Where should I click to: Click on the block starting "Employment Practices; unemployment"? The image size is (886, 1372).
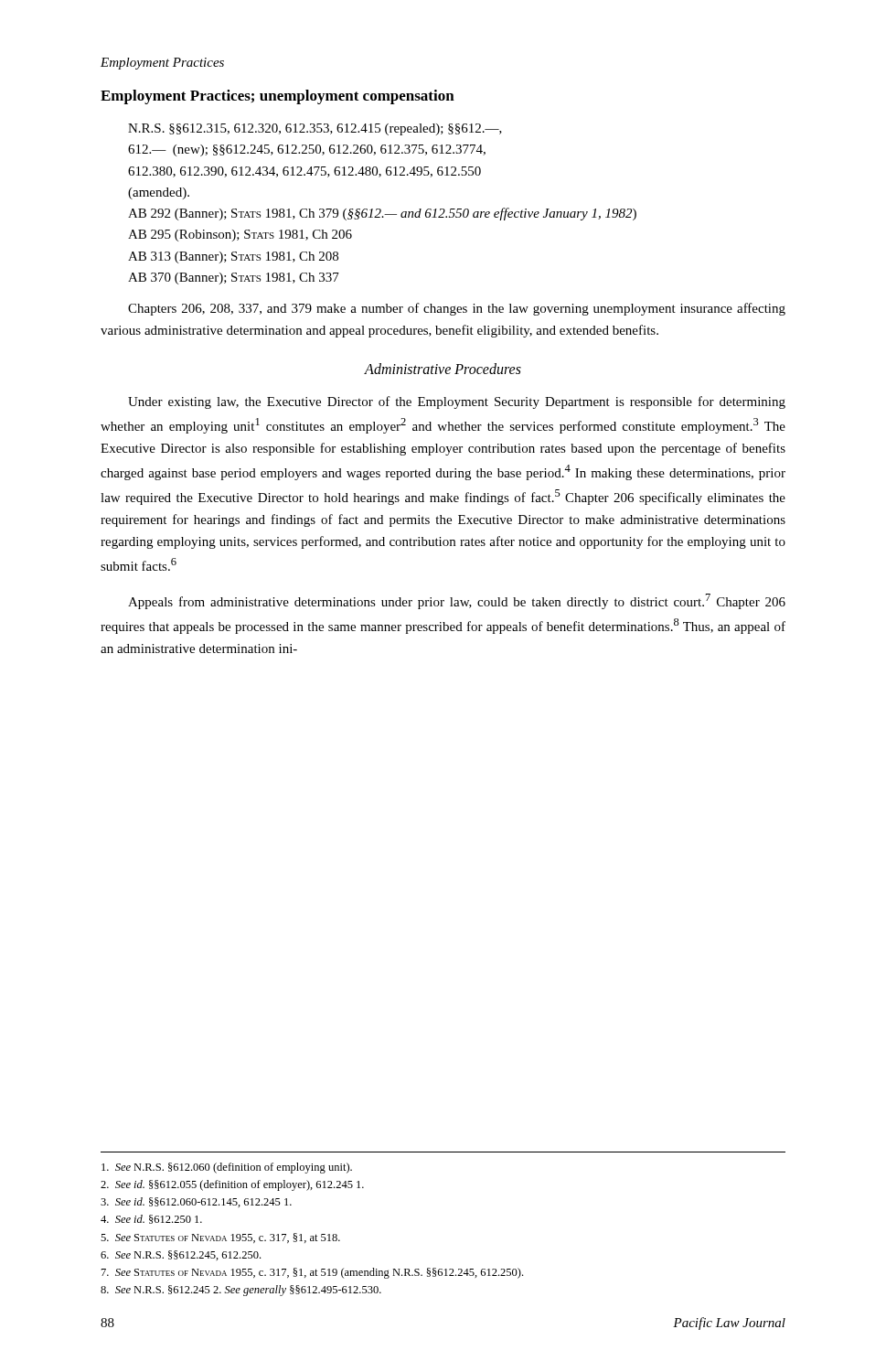[277, 96]
